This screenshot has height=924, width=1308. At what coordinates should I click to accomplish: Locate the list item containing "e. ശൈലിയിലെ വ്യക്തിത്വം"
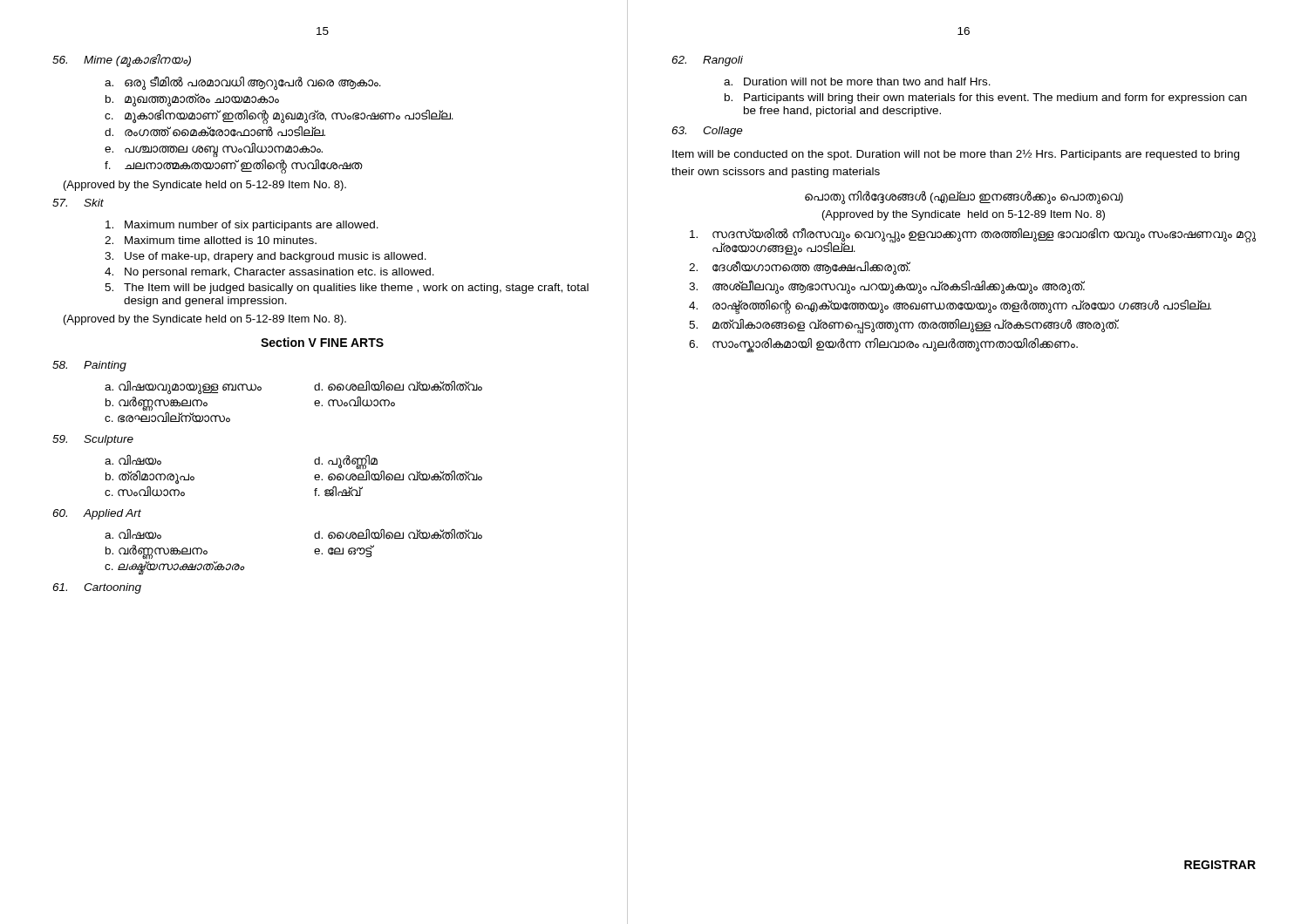(x=398, y=476)
